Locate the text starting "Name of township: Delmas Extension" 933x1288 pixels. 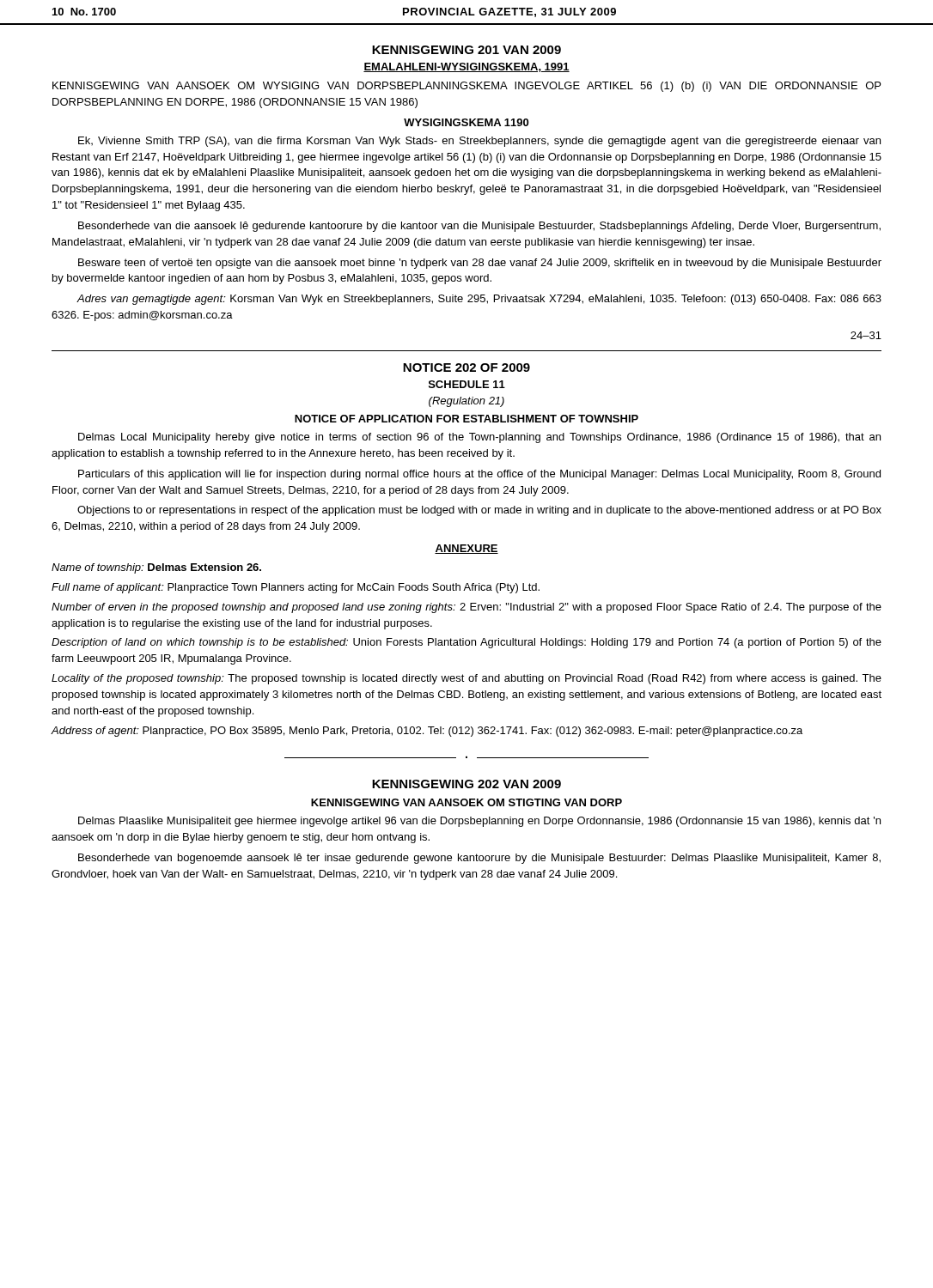coord(157,567)
